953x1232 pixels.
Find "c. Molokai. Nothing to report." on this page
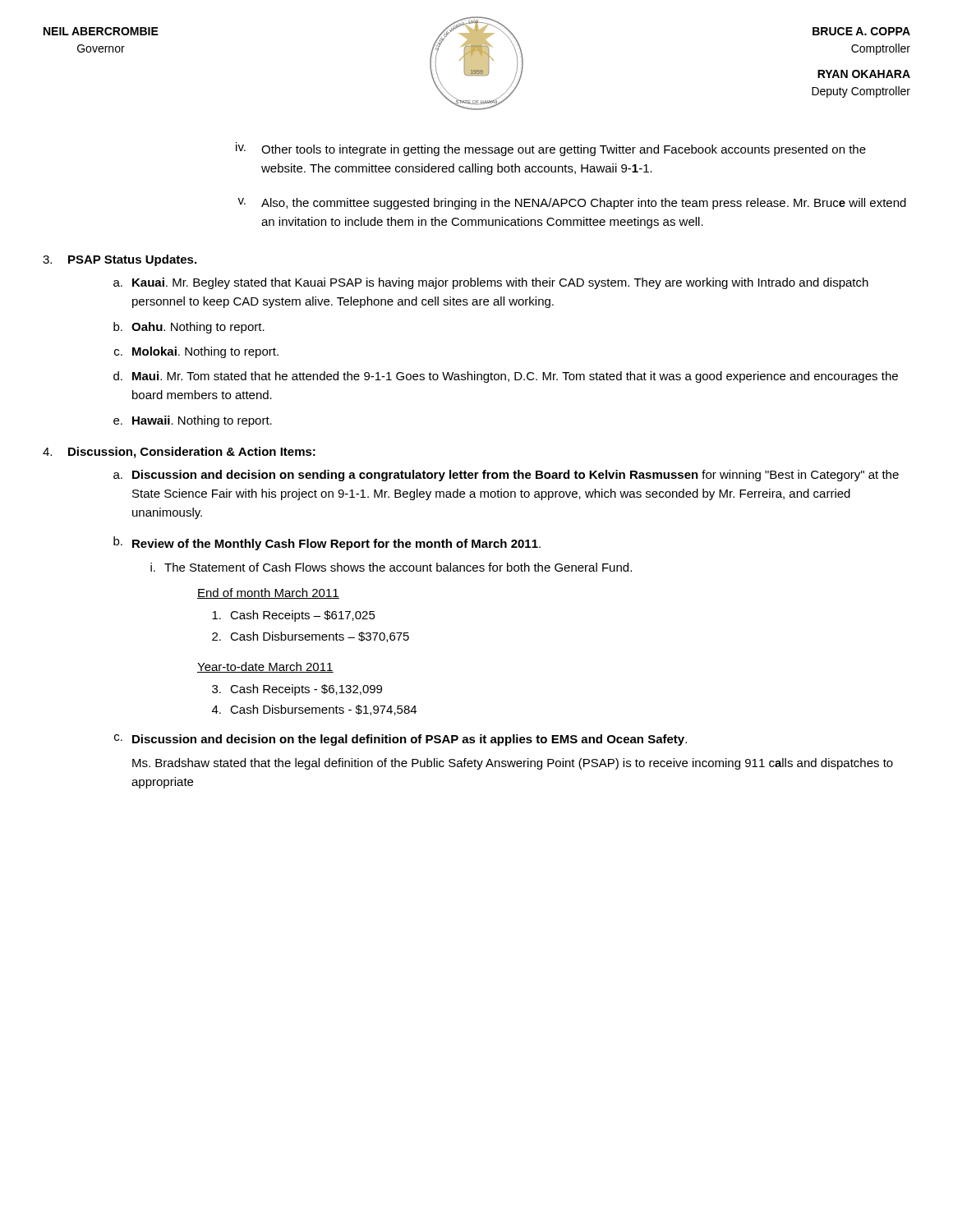click(196, 352)
